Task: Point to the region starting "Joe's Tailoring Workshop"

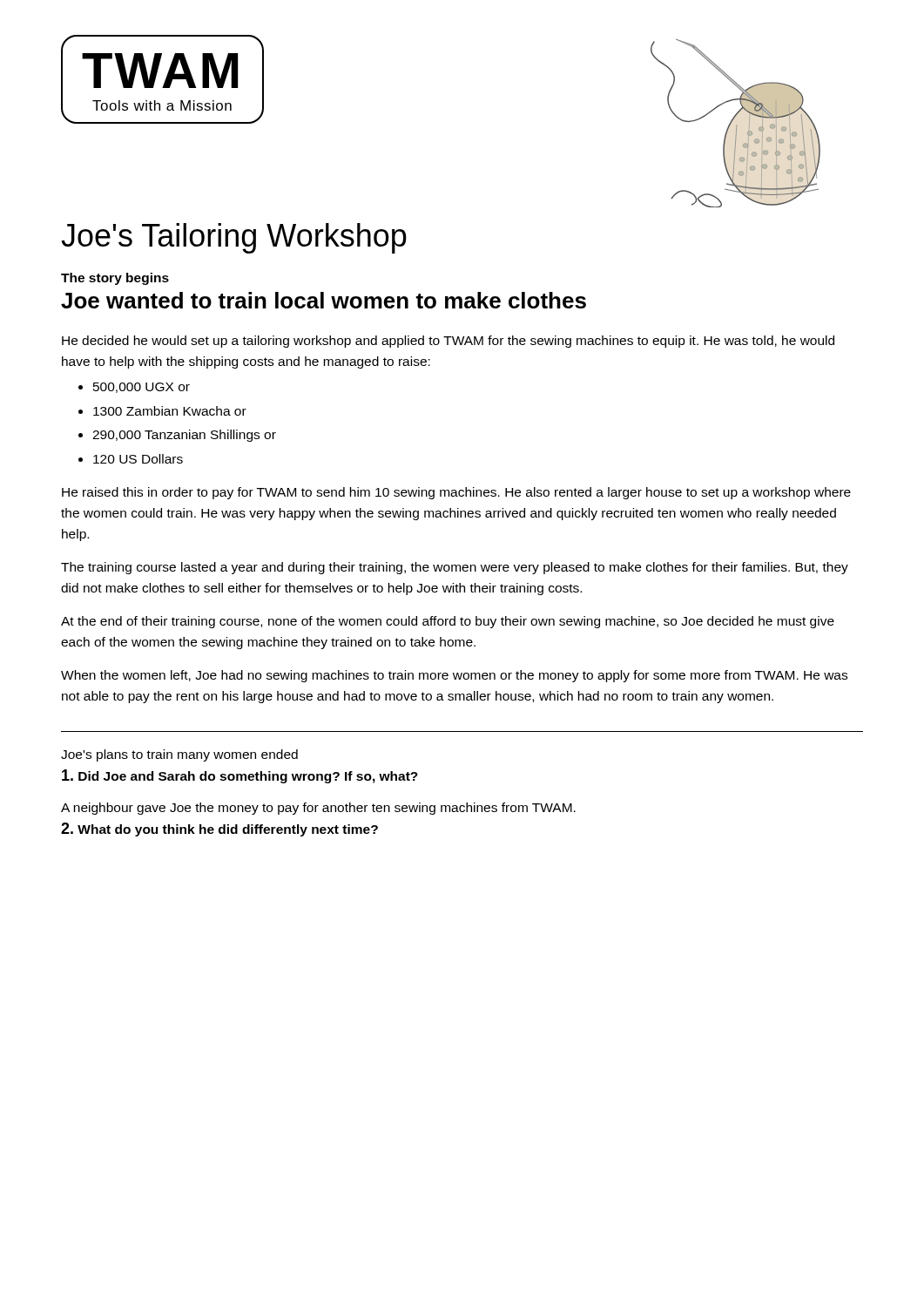Action: (234, 238)
